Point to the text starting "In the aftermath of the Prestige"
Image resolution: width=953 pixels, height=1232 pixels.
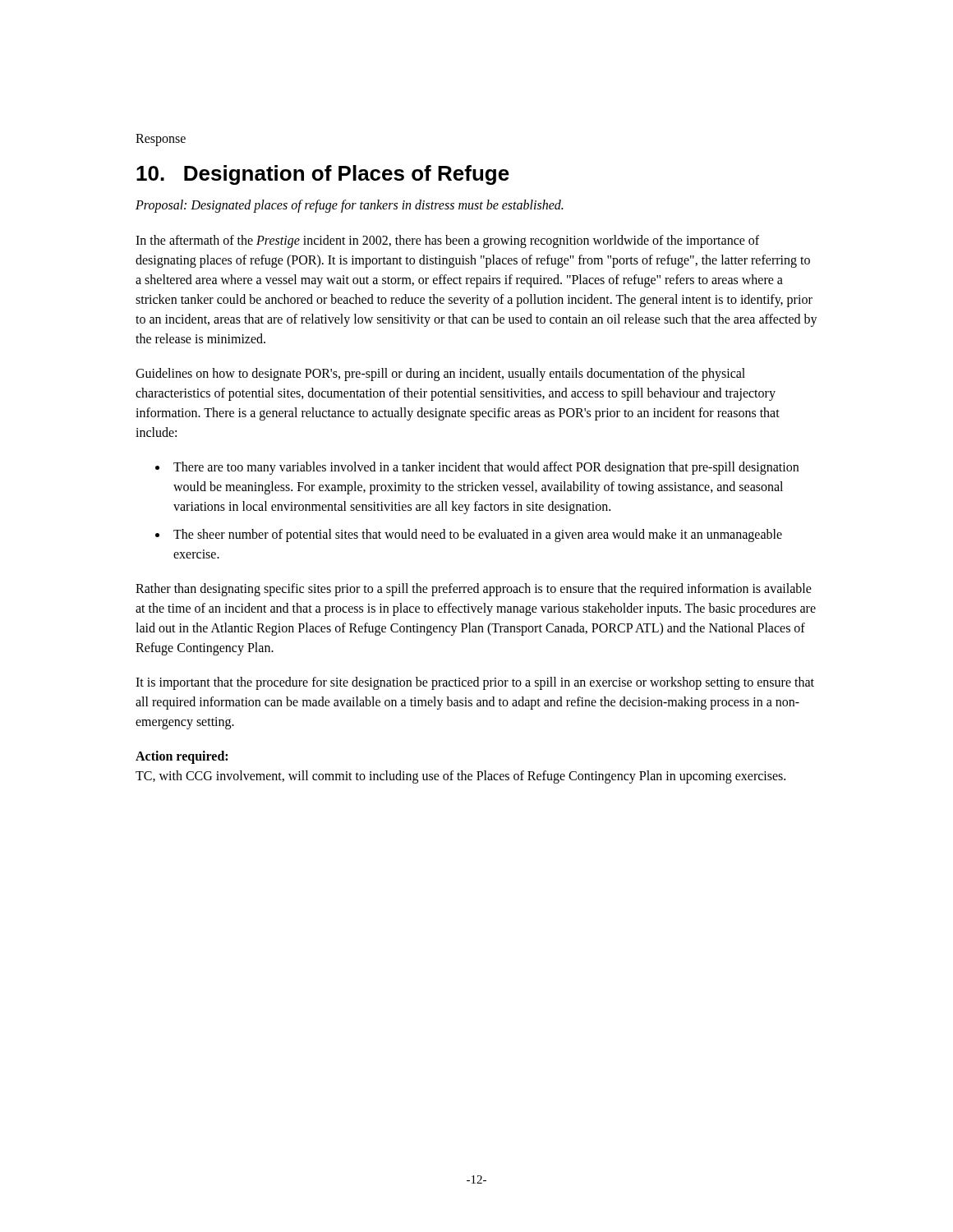476,290
